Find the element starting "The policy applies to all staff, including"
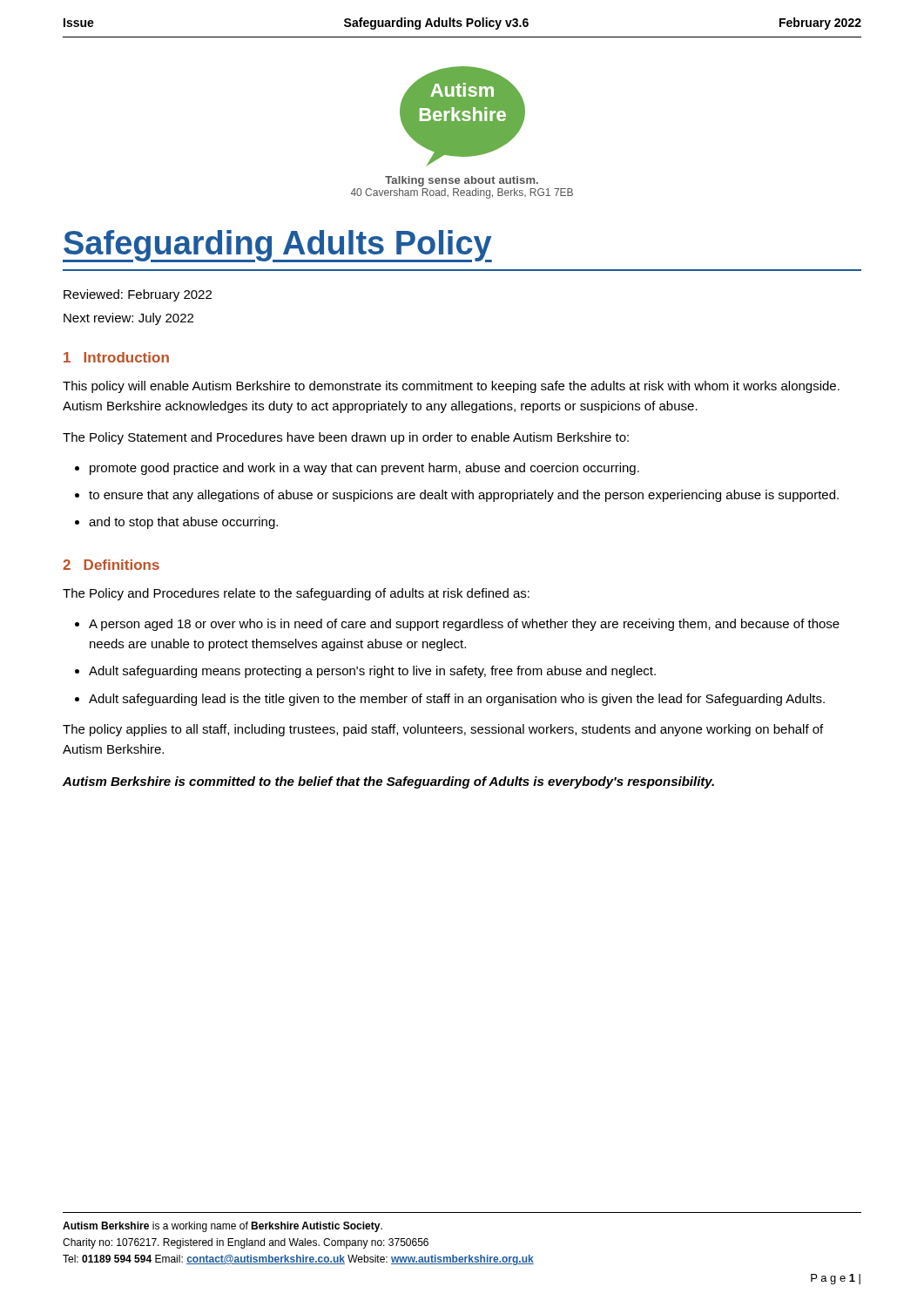Image resolution: width=924 pixels, height=1307 pixels. pyautogui.click(x=443, y=739)
